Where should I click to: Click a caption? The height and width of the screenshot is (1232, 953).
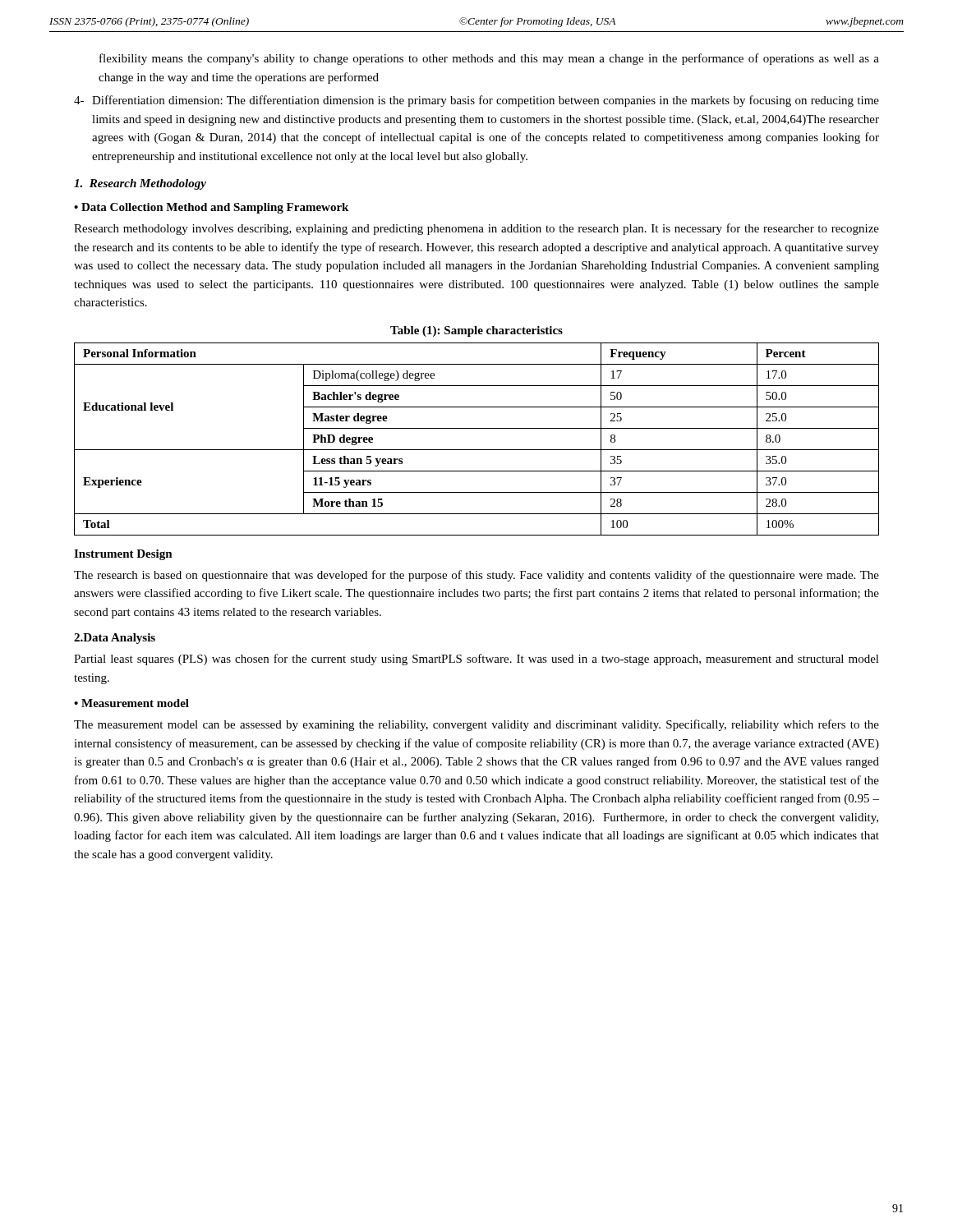476,330
